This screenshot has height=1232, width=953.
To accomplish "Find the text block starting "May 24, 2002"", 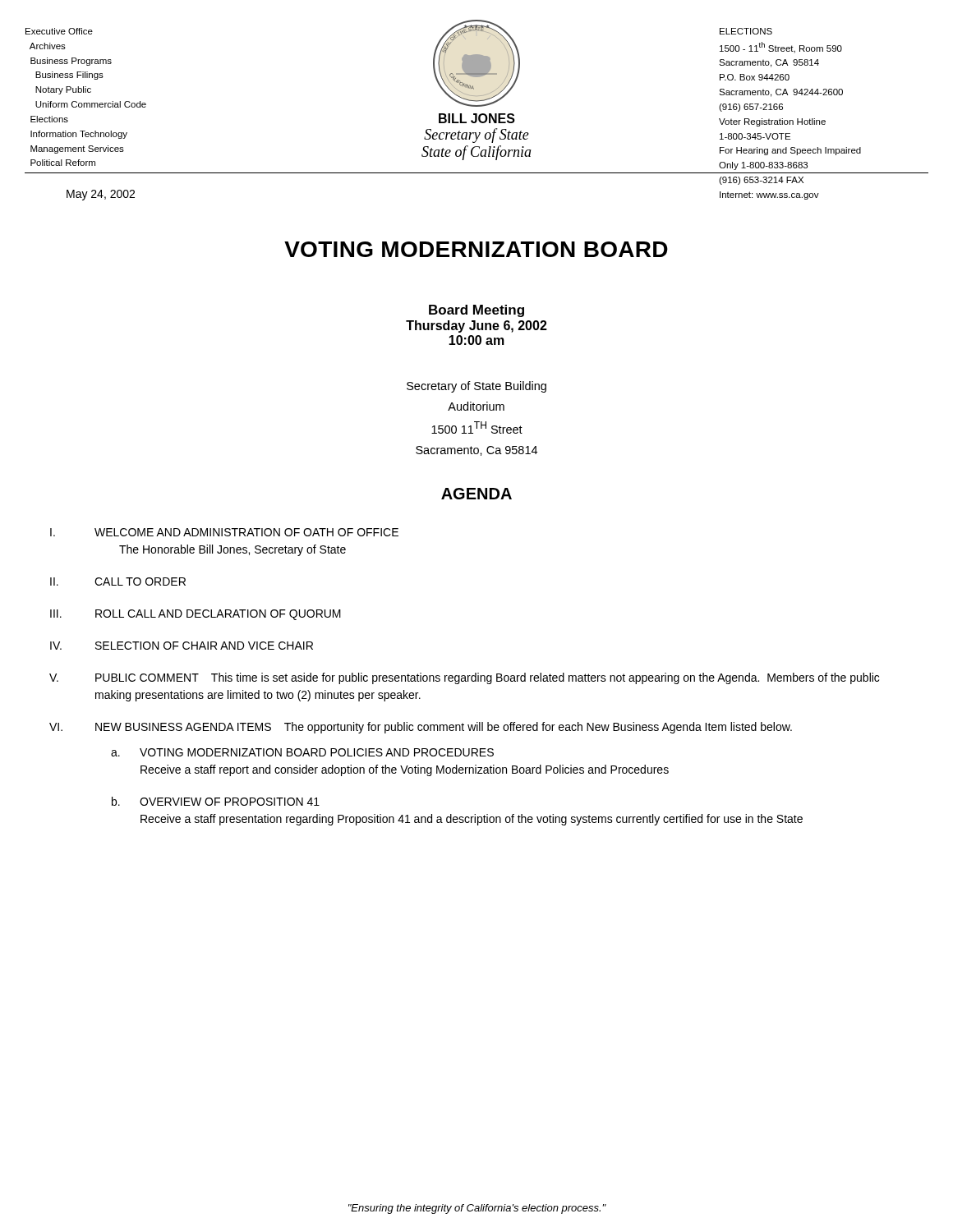I will click(x=101, y=194).
